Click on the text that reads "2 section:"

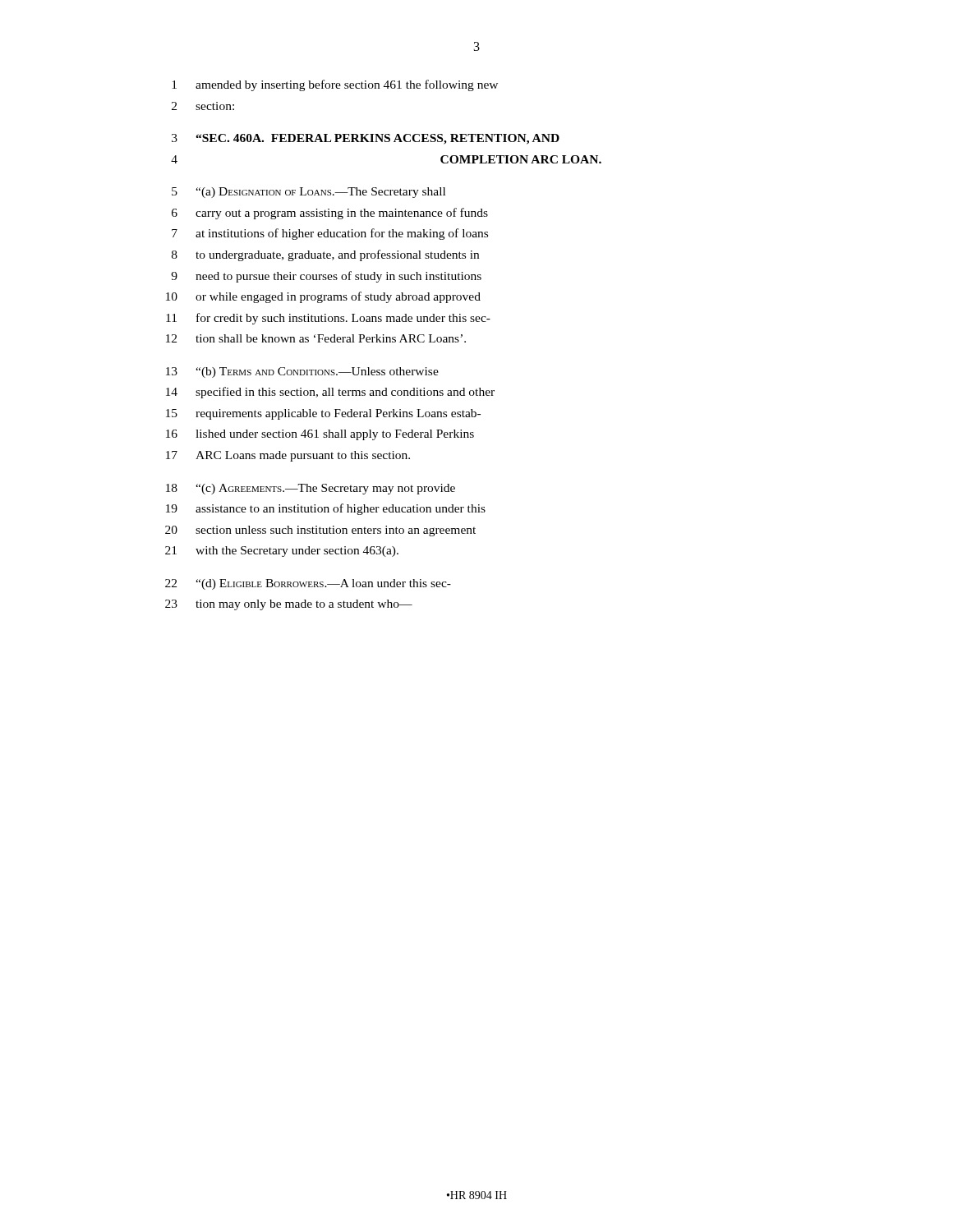click(203, 106)
